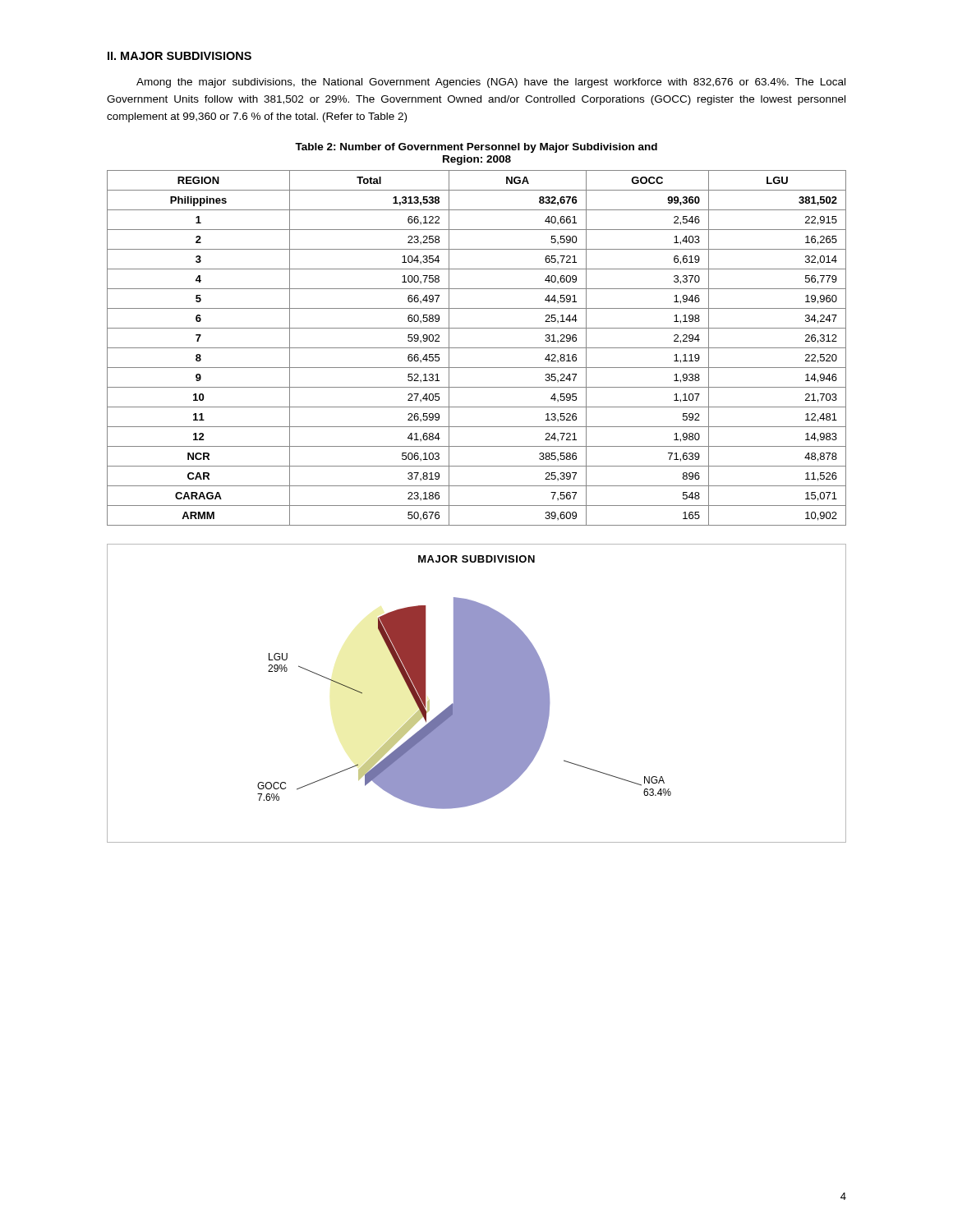Locate the table with the text "REGION"
The width and height of the screenshot is (953, 1232).
click(476, 348)
